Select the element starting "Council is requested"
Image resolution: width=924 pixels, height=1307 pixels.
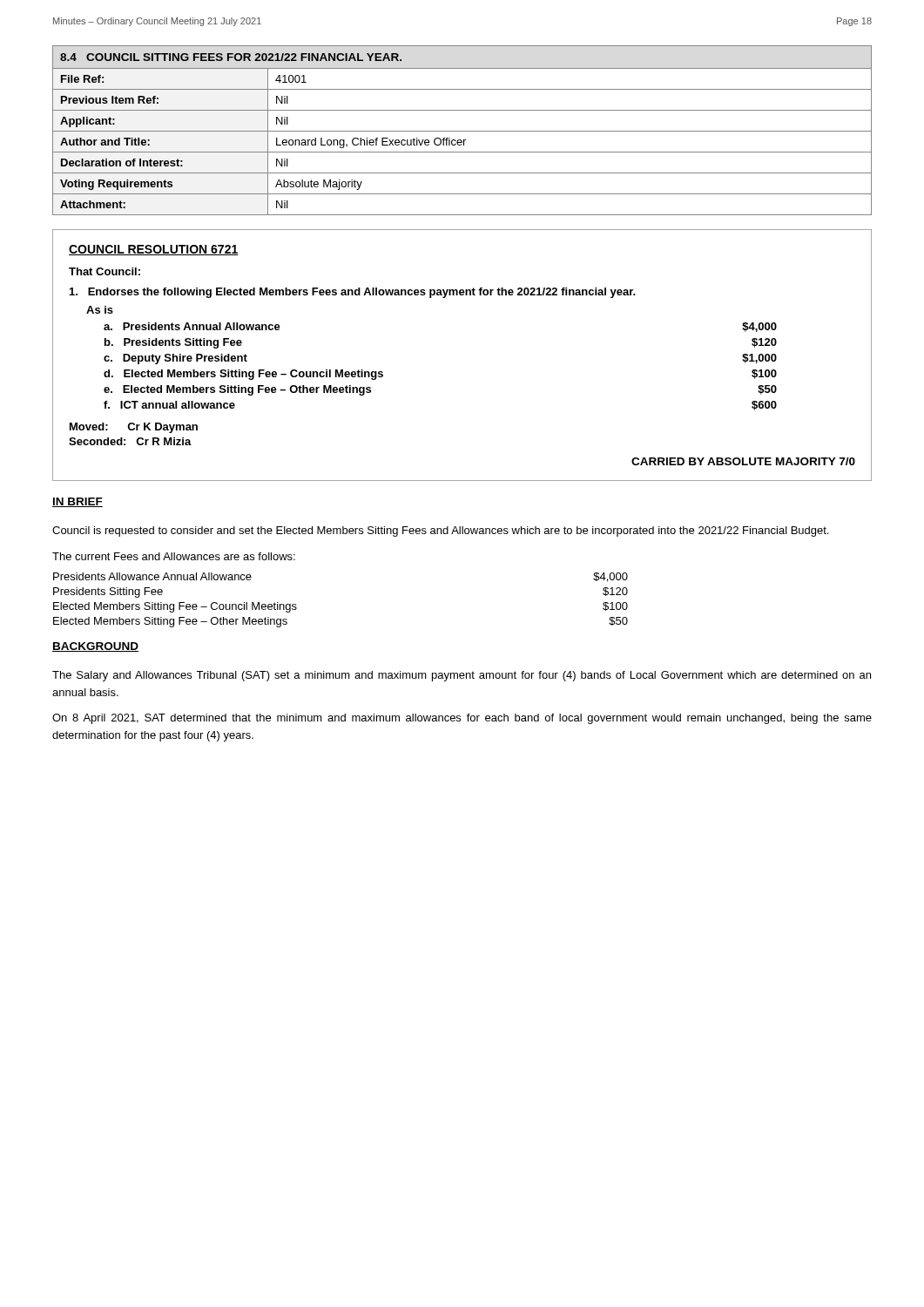(441, 530)
